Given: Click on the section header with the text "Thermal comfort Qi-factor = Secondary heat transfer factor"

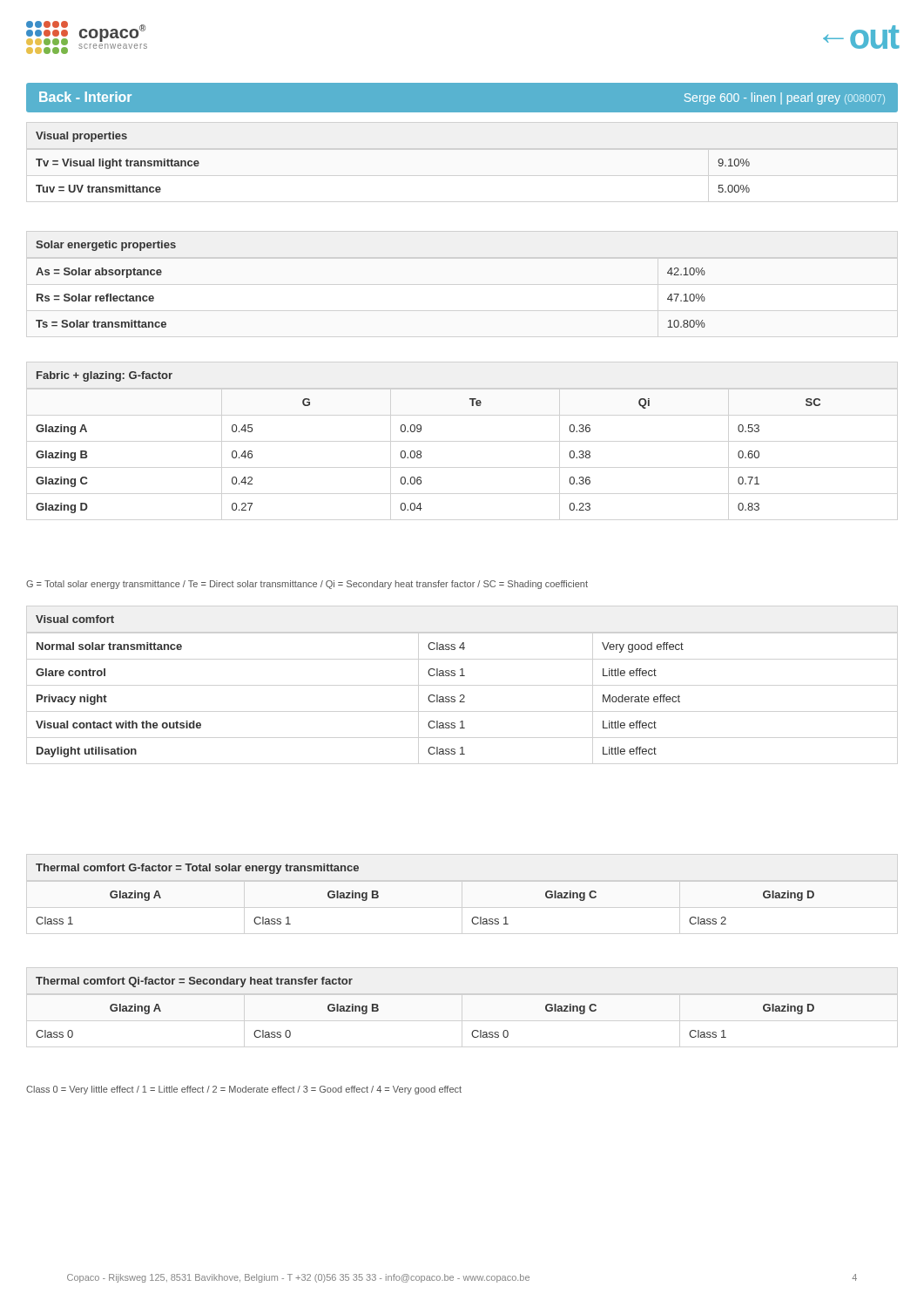Looking at the screenshot, I should coord(194,981).
